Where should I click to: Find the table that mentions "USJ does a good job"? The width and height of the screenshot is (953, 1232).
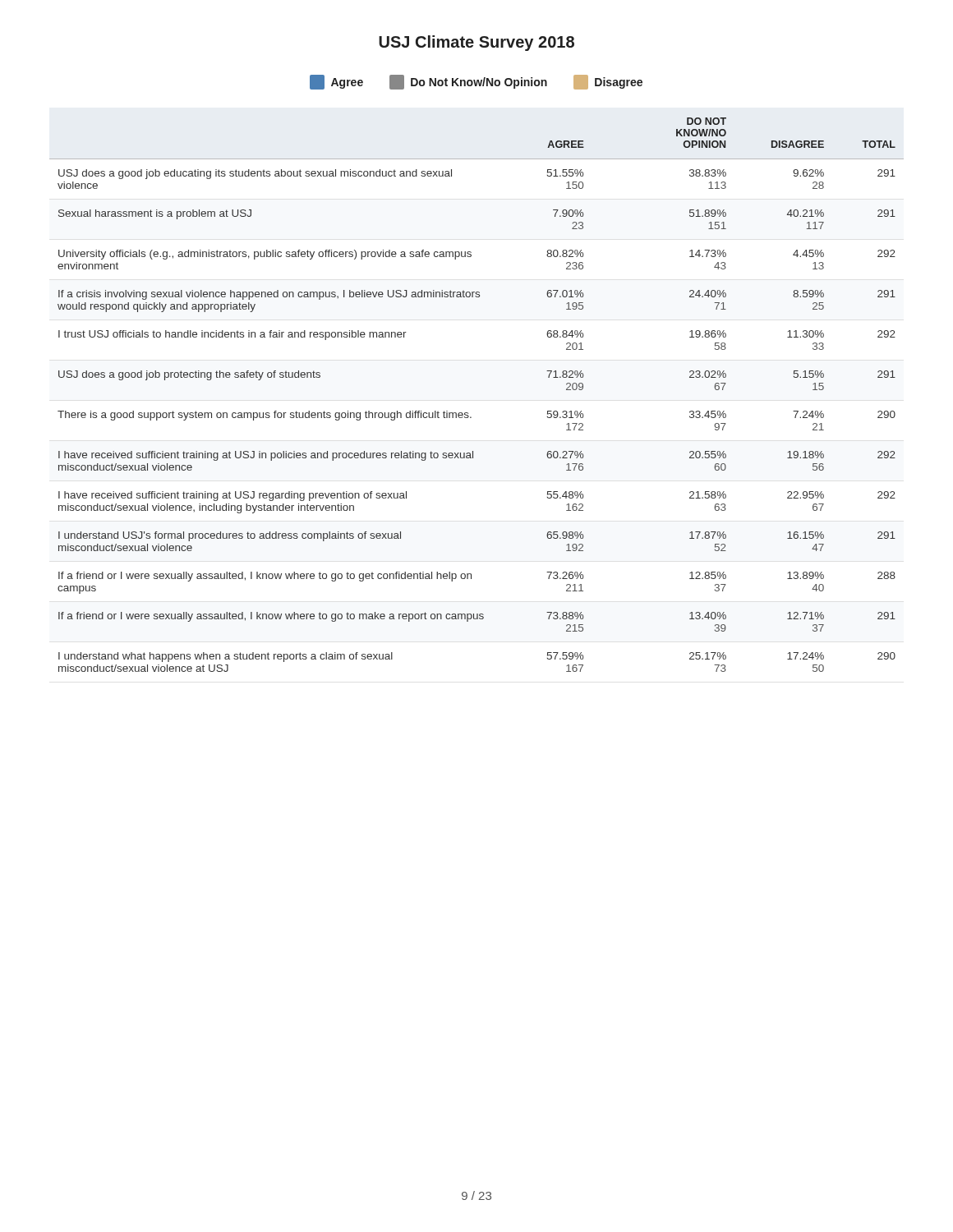pos(476,395)
